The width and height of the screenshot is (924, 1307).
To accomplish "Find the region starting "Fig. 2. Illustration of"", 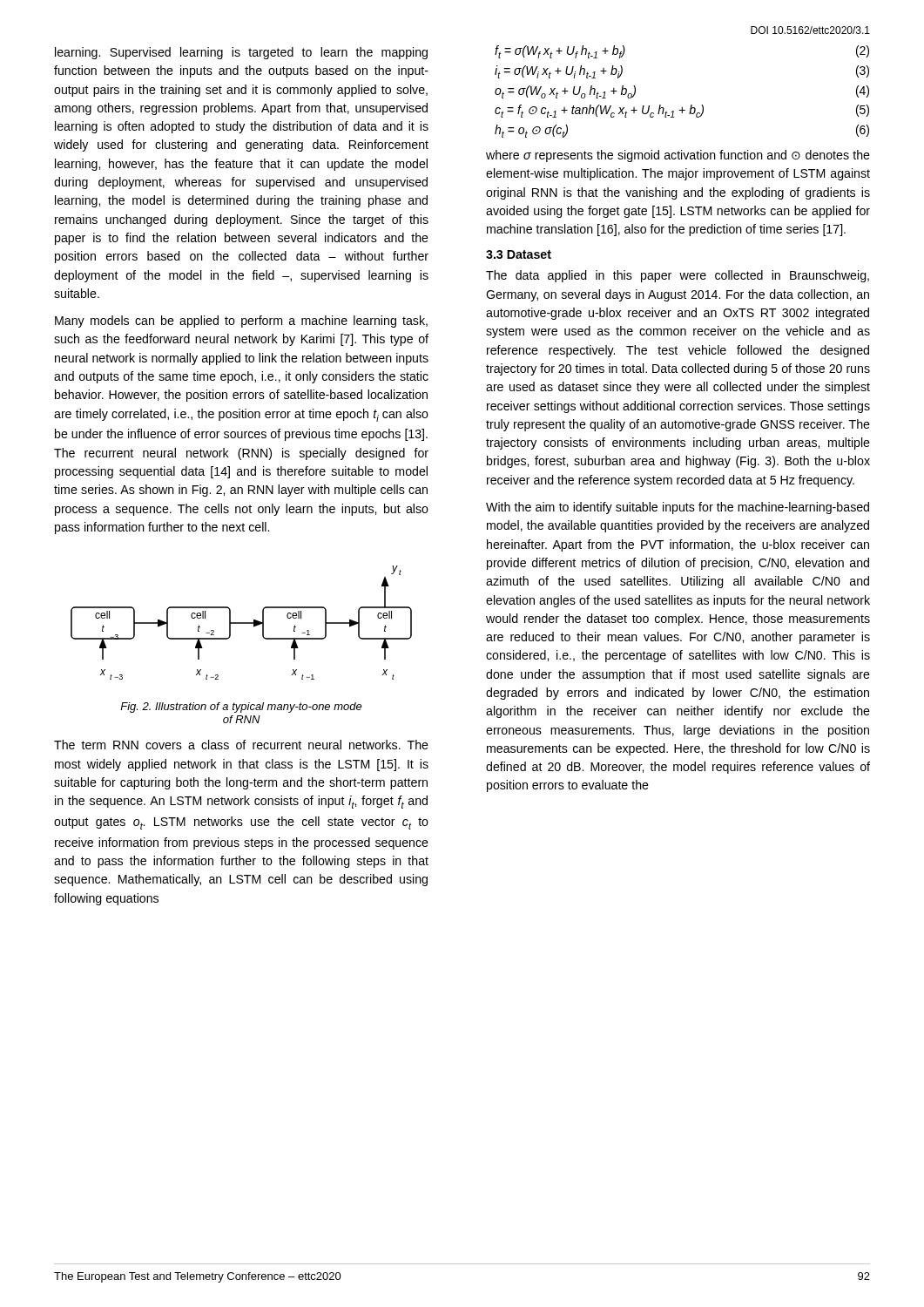I will click(x=241, y=713).
